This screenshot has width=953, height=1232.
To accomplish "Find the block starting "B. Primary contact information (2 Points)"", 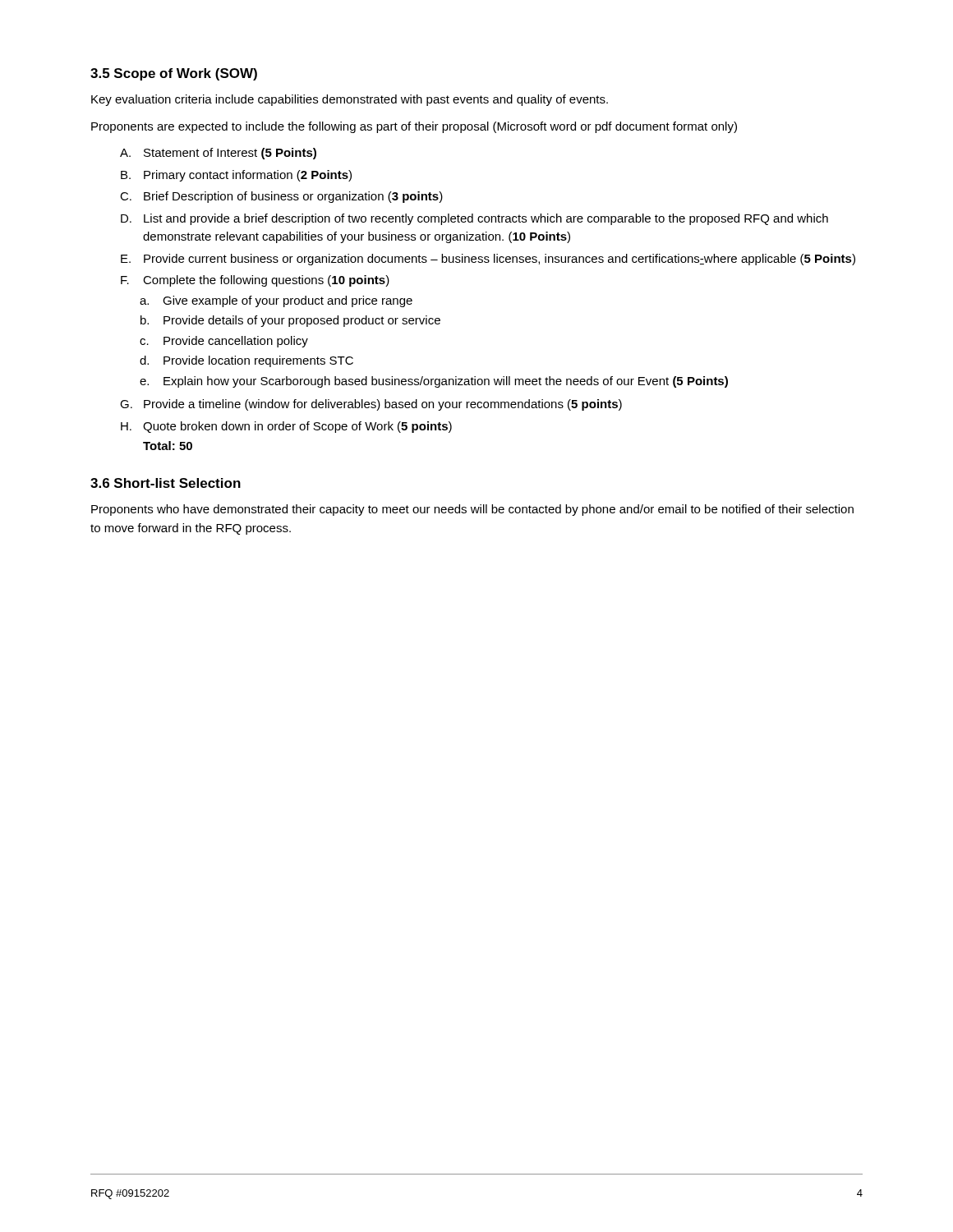I will (236, 176).
